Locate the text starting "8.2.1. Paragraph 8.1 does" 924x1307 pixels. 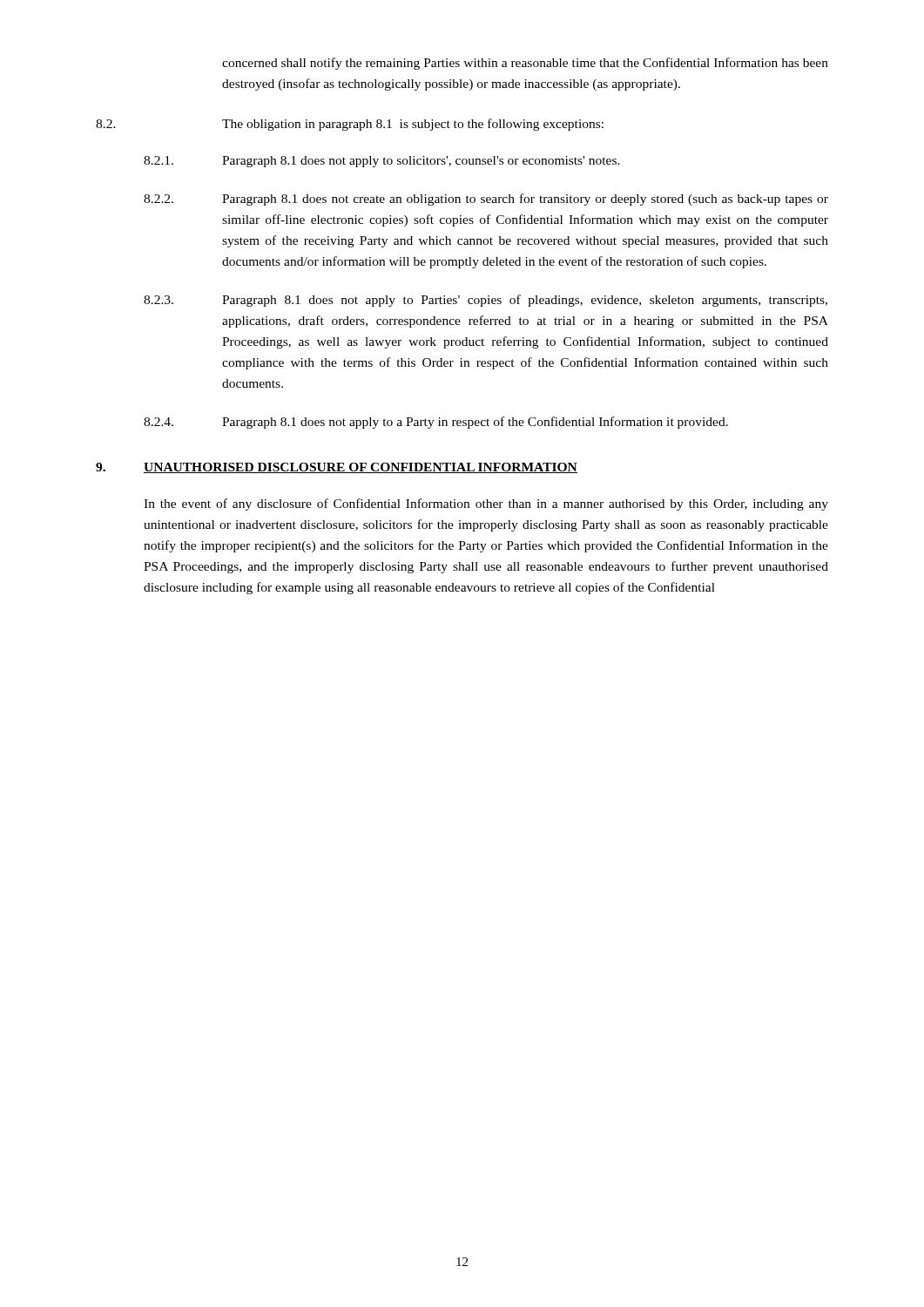486,160
